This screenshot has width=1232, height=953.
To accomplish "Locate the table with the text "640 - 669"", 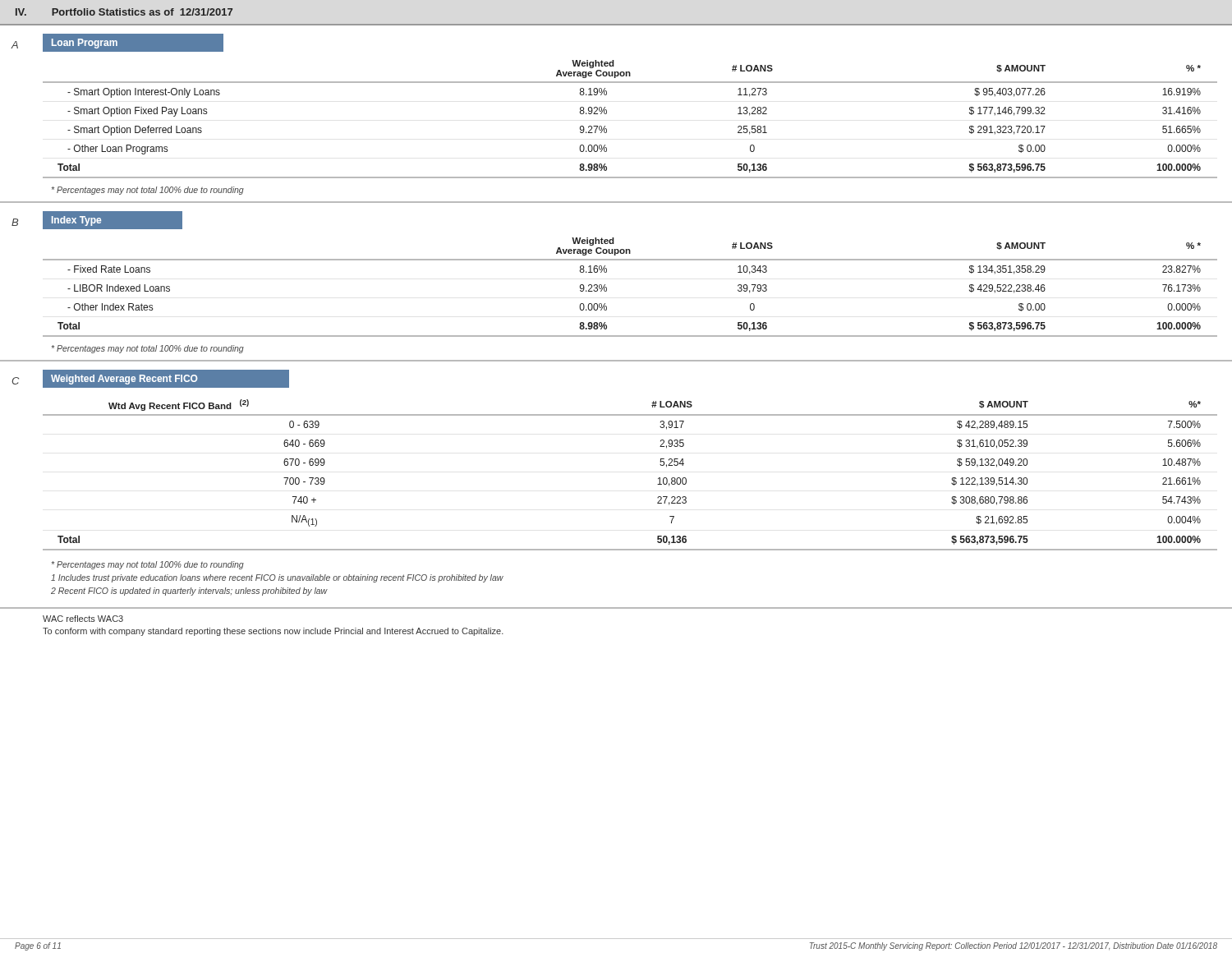I will [x=630, y=472].
